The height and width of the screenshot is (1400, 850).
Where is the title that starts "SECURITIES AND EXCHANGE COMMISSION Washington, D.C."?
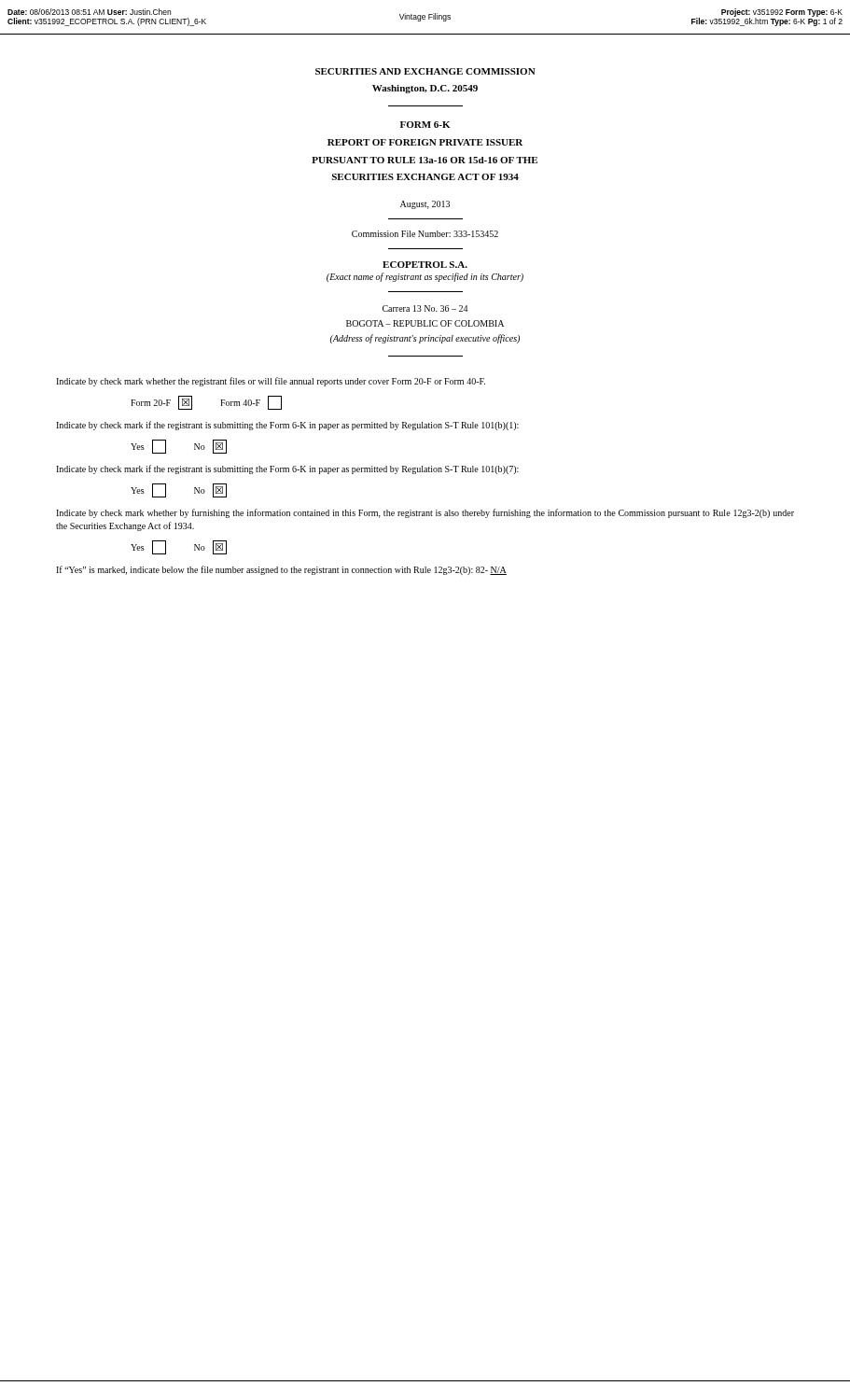pyautogui.click(x=425, y=79)
